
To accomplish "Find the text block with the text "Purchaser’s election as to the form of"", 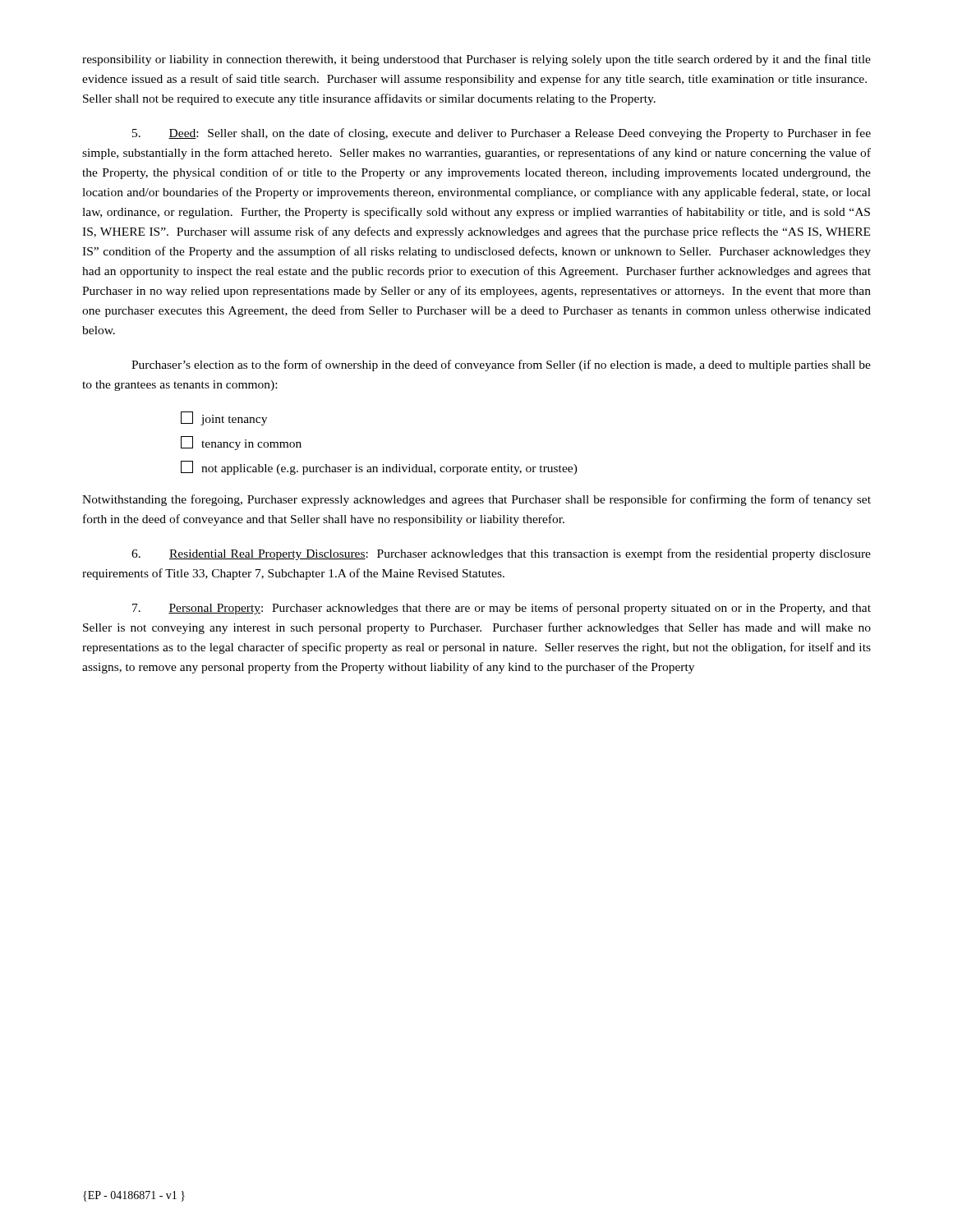I will (476, 374).
